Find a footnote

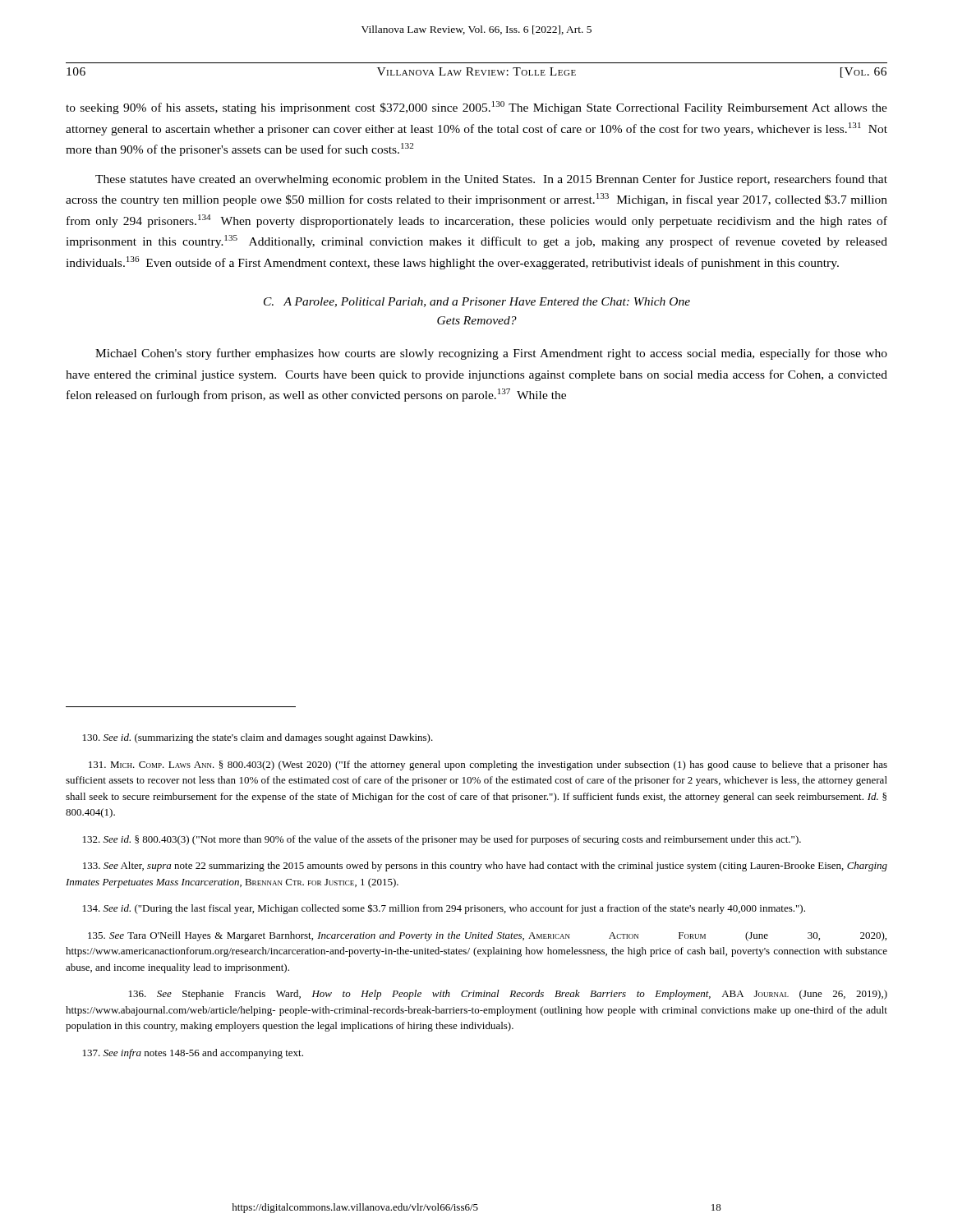[476, 895]
